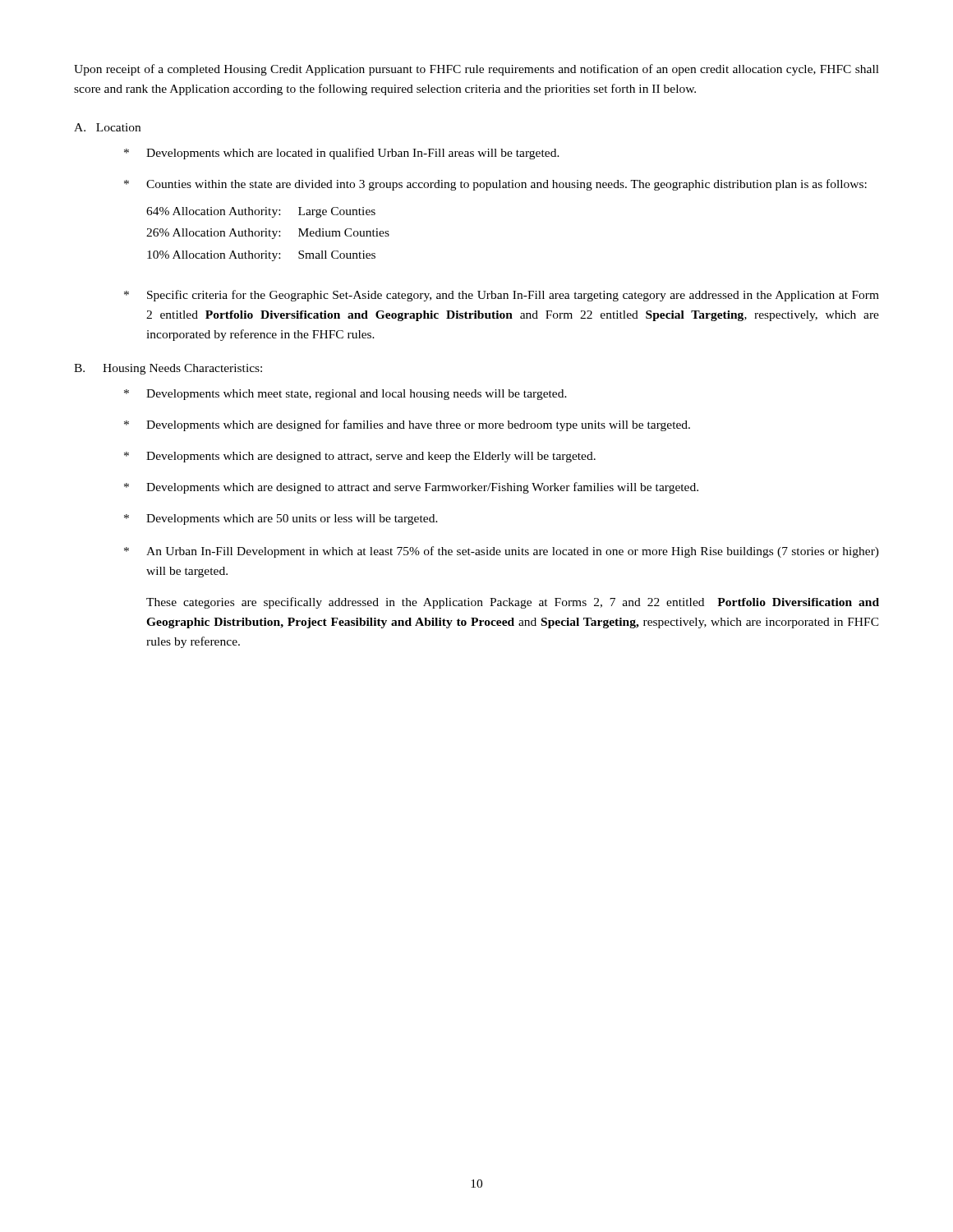Find the list item that says "* Developments which are designed to attract and"
The height and width of the screenshot is (1232, 953).
click(x=501, y=487)
